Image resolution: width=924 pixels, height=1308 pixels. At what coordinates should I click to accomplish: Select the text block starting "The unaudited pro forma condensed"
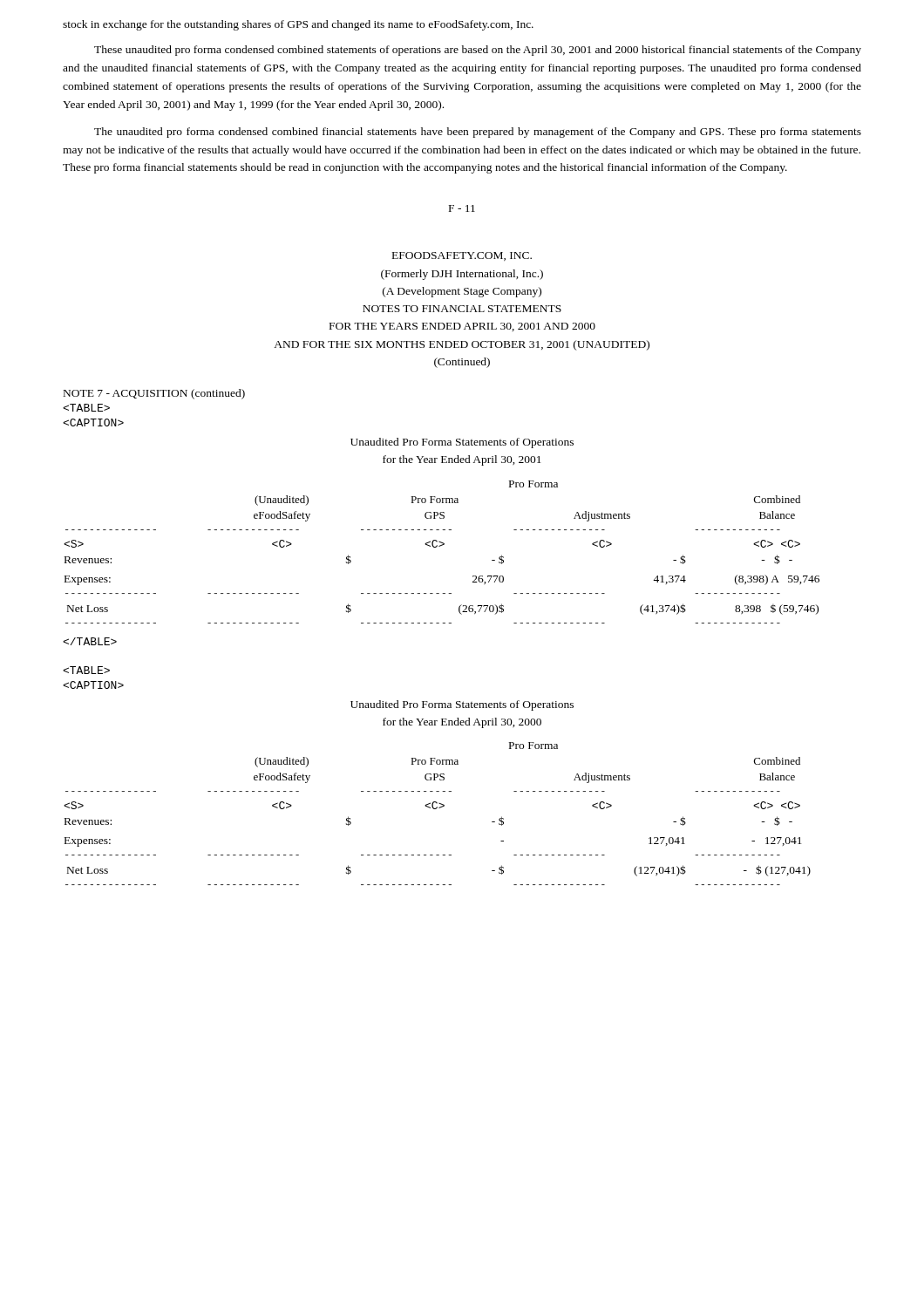[462, 149]
